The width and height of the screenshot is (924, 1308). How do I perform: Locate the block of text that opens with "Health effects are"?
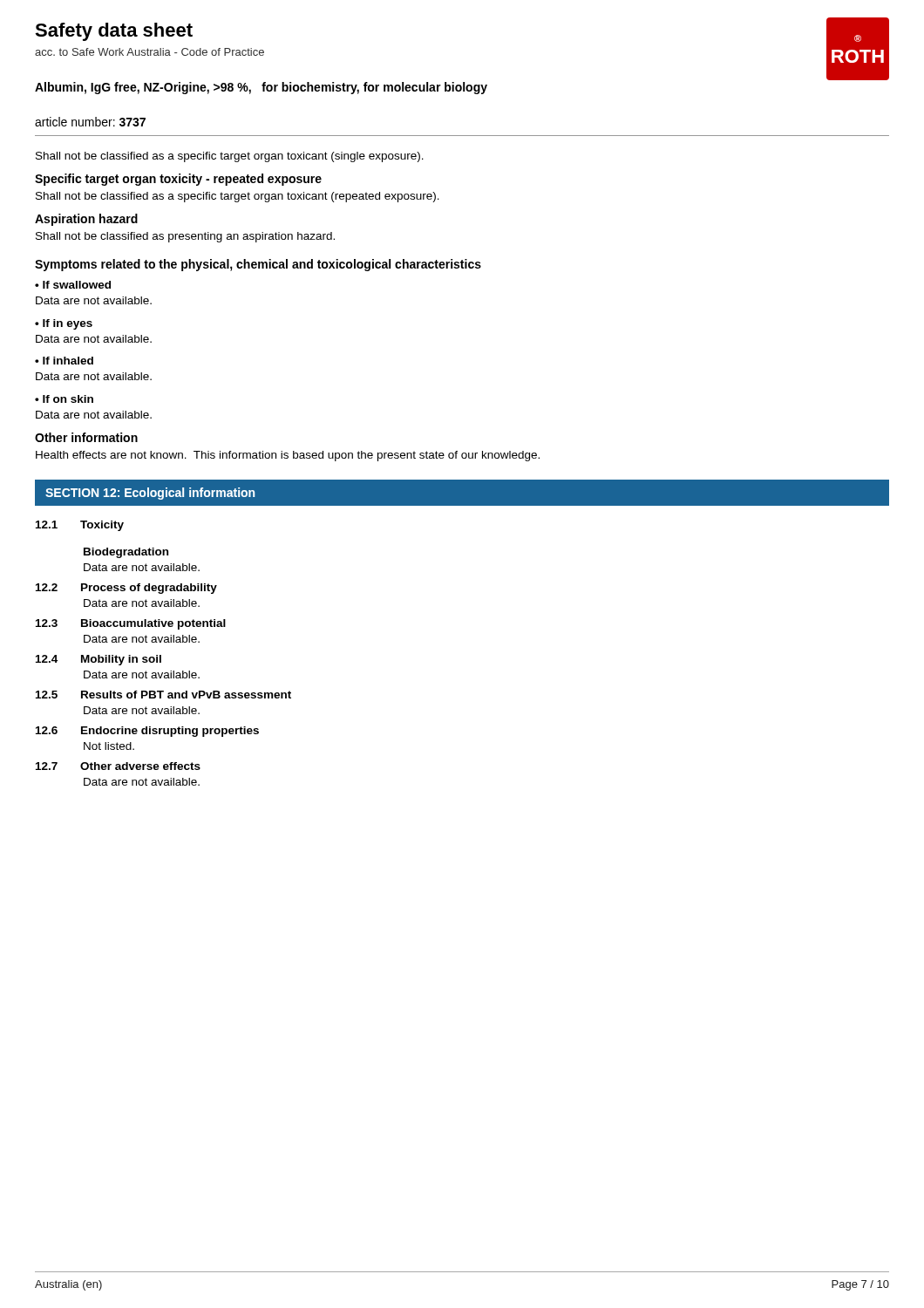[x=288, y=455]
